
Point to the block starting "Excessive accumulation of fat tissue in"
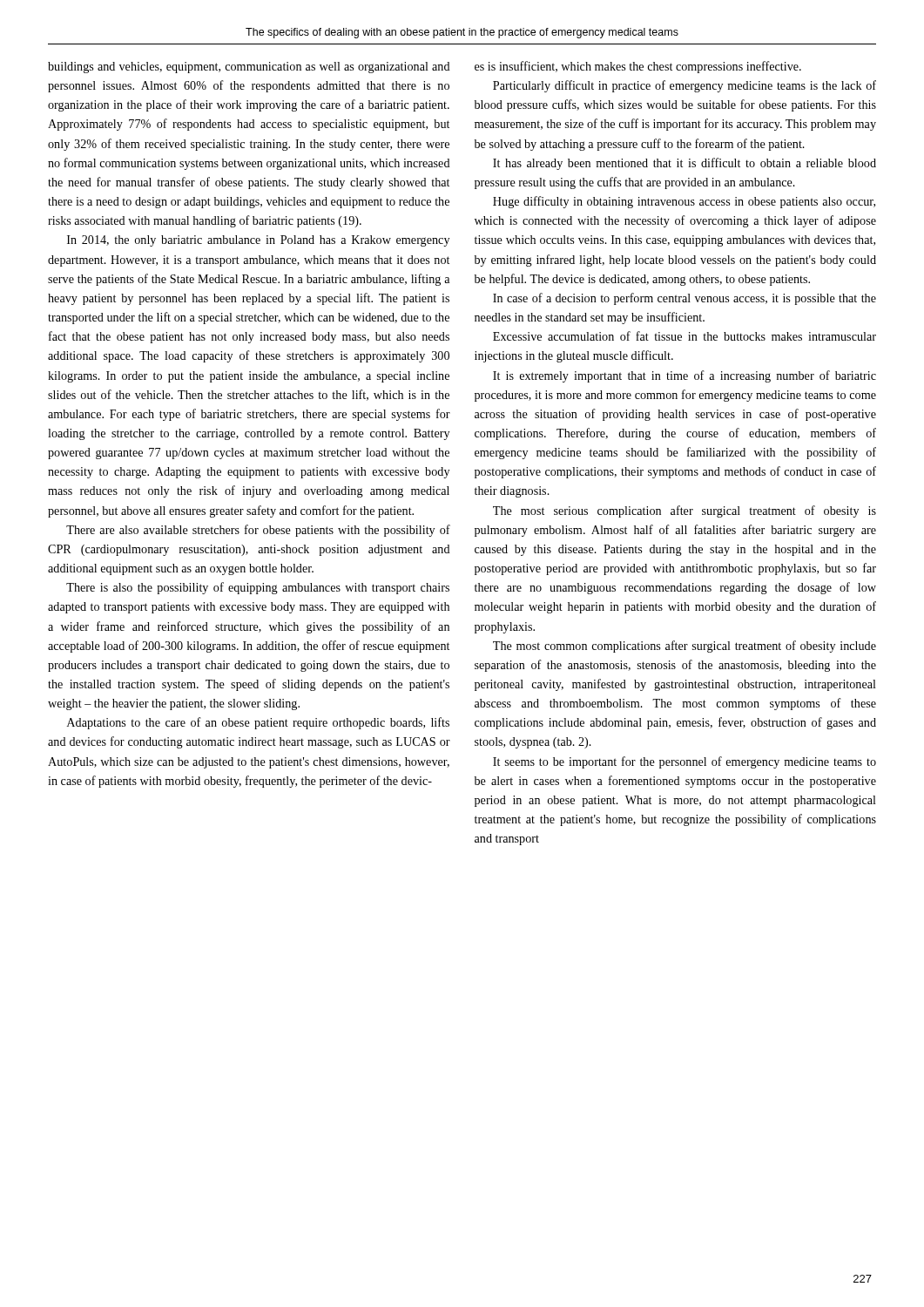(x=675, y=346)
